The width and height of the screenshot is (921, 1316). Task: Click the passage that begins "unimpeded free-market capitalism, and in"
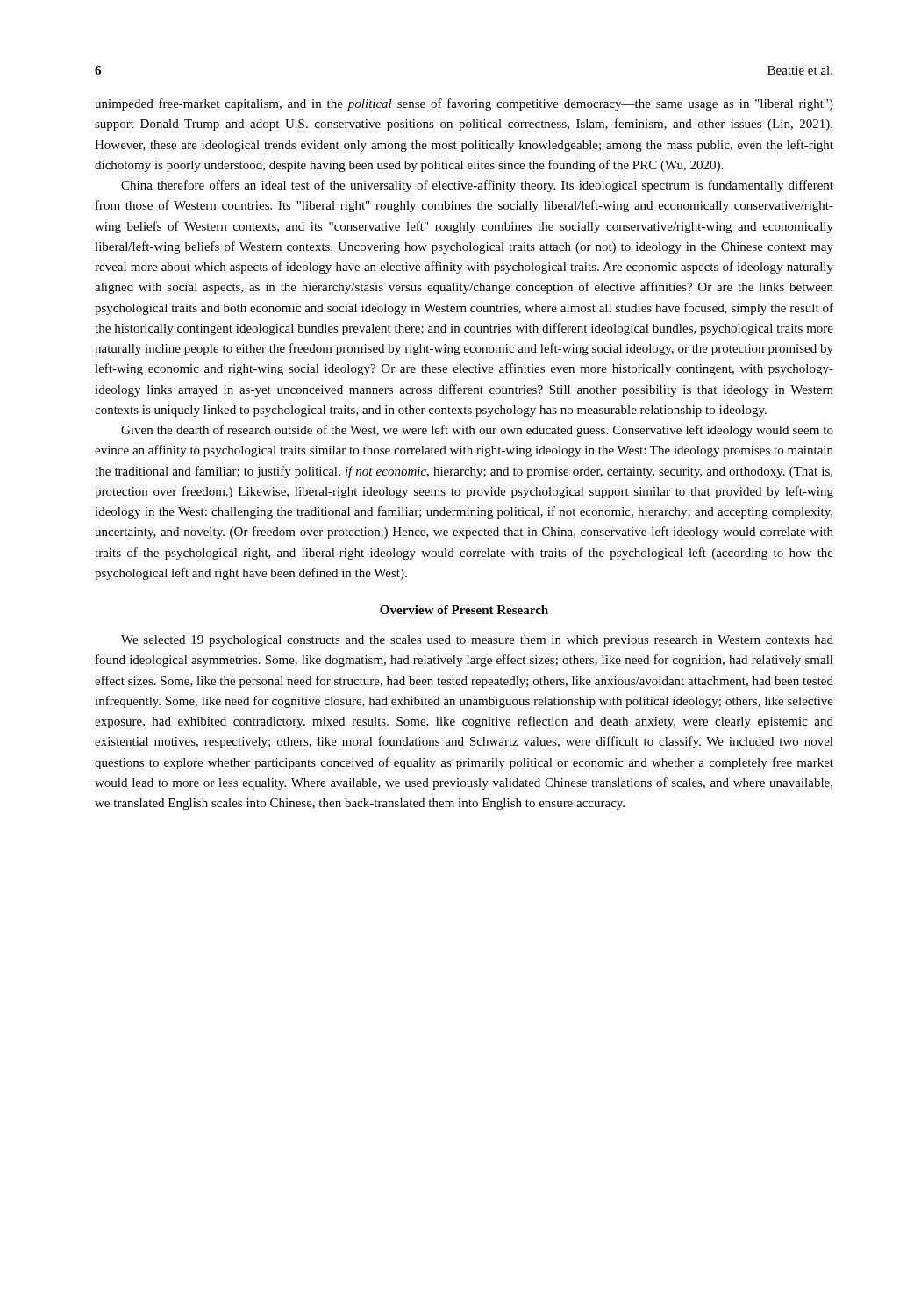pyautogui.click(x=464, y=339)
